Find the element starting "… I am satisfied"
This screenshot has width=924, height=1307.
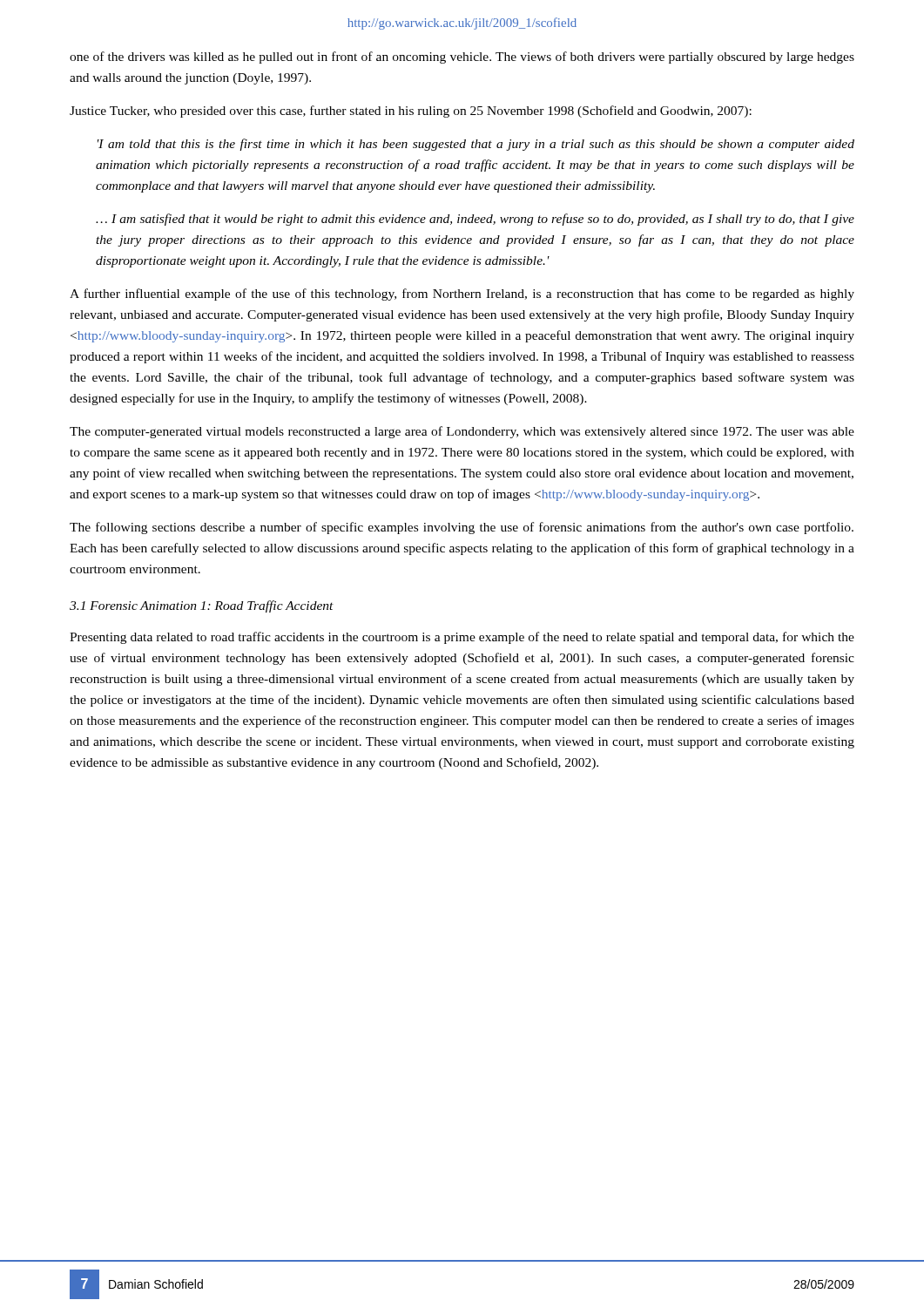475,240
